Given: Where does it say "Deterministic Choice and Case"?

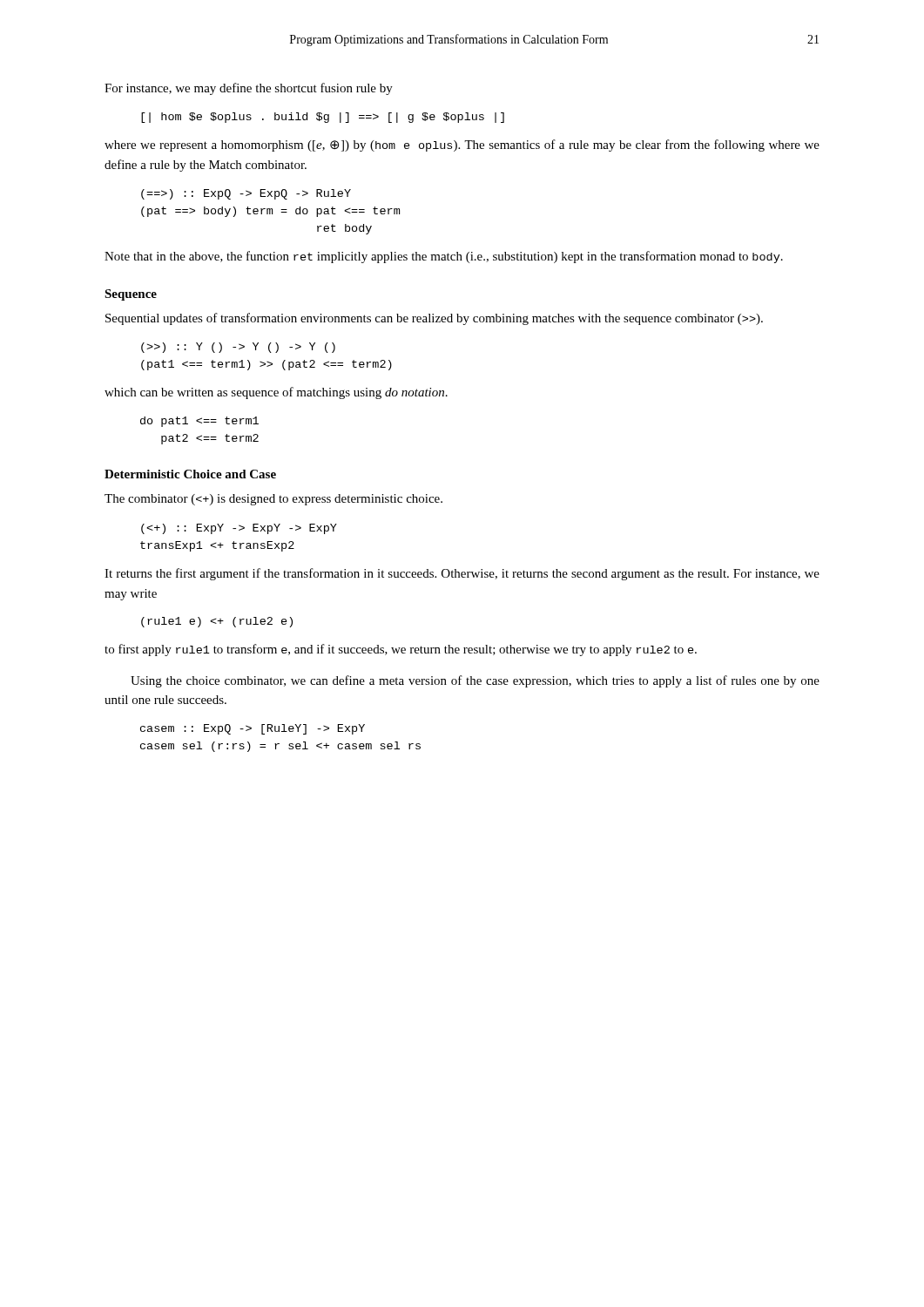Looking at the screenshot, I should pos(190,474).
